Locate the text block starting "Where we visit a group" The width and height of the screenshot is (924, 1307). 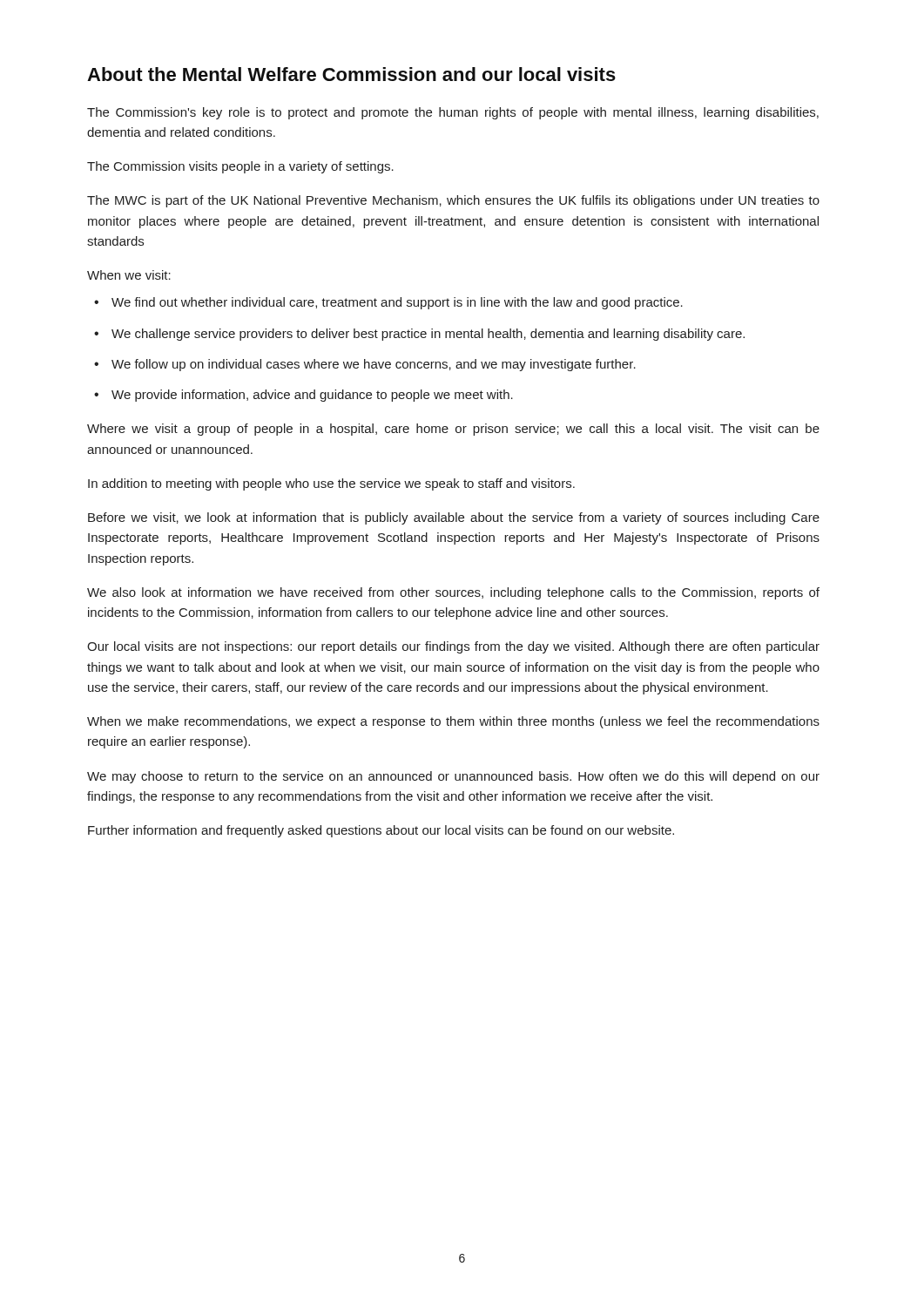coord(453,439)
